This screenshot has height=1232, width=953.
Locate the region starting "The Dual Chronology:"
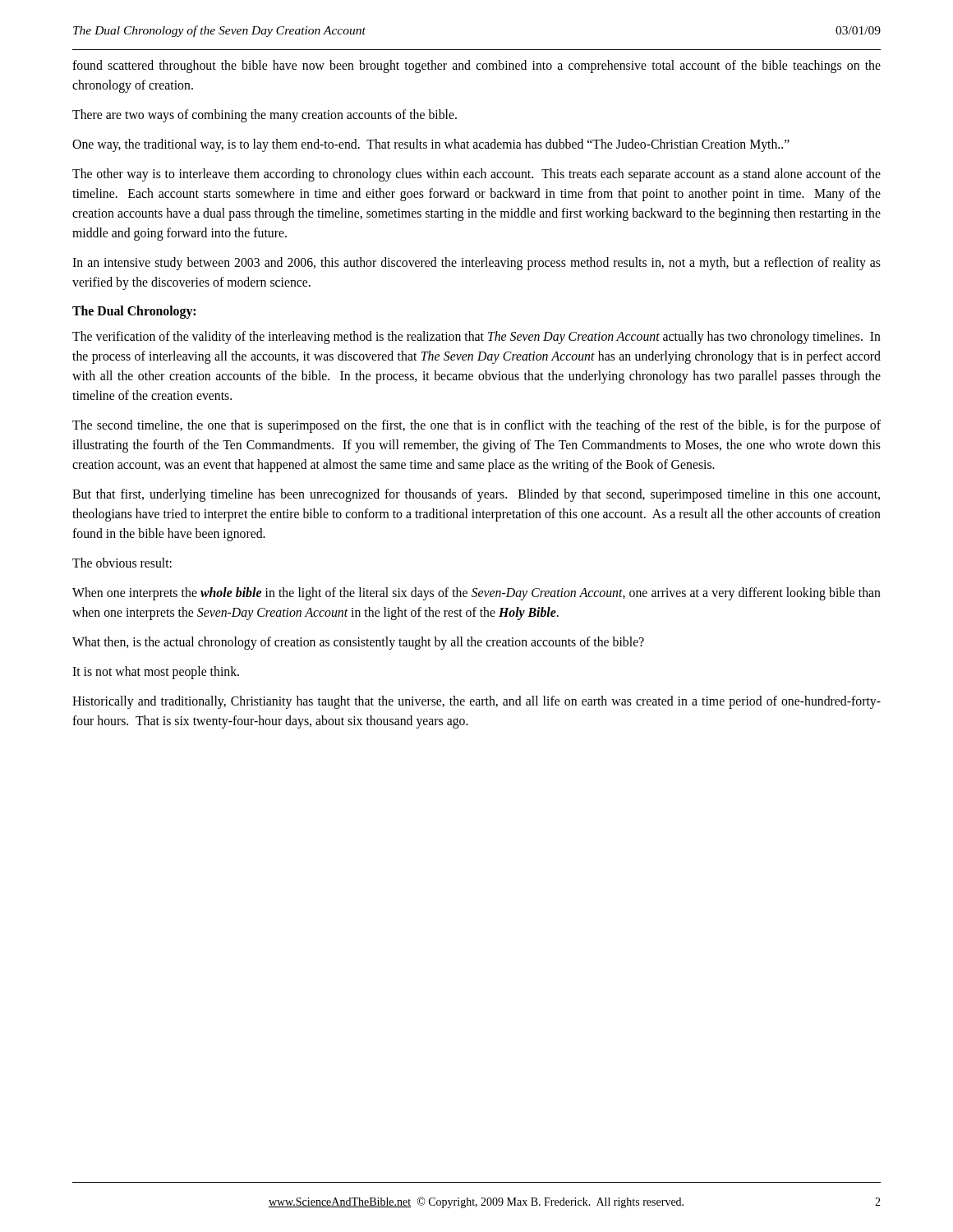pos(135,311)
